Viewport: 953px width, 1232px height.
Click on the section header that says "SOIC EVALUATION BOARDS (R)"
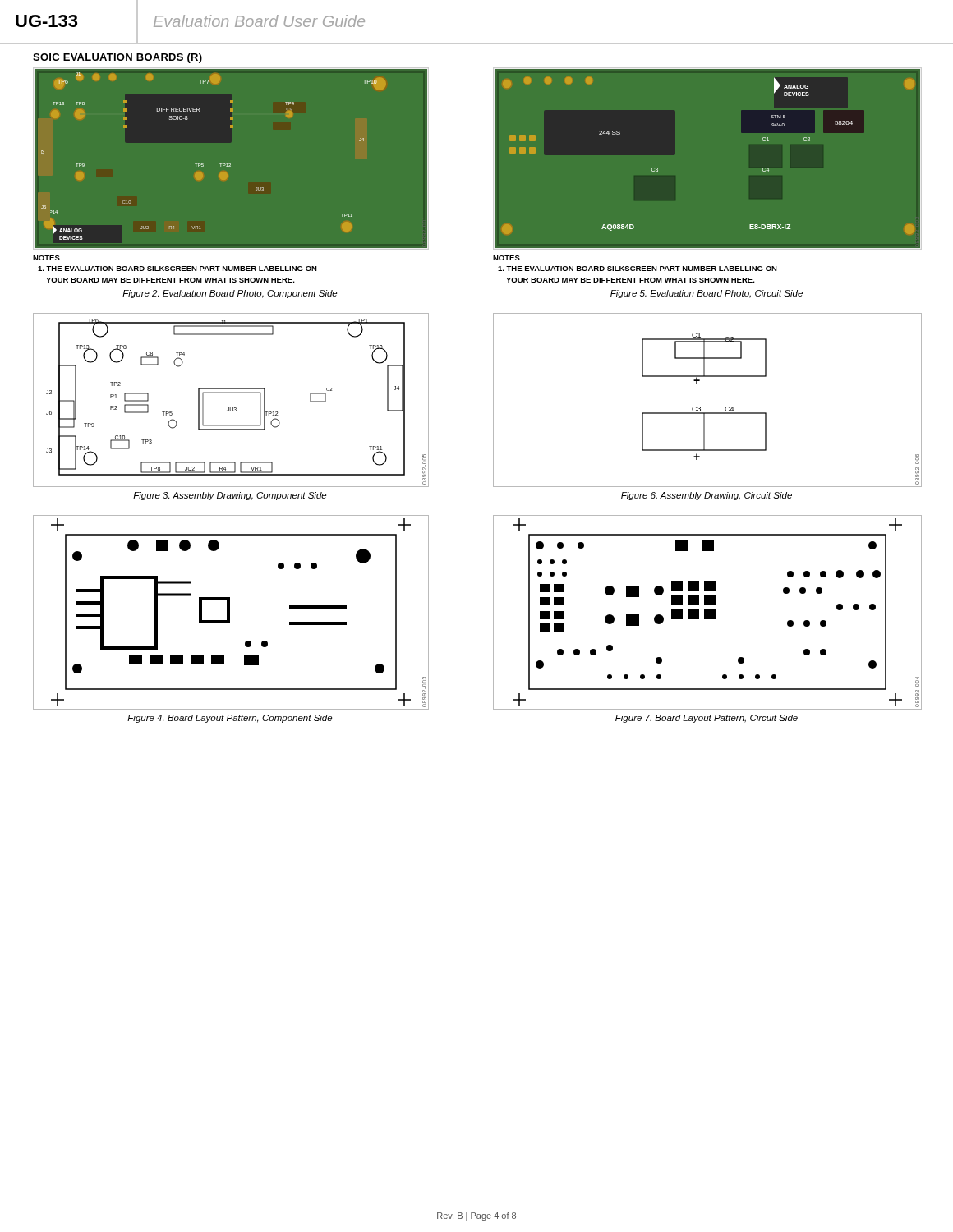click(x=118, y=57)
